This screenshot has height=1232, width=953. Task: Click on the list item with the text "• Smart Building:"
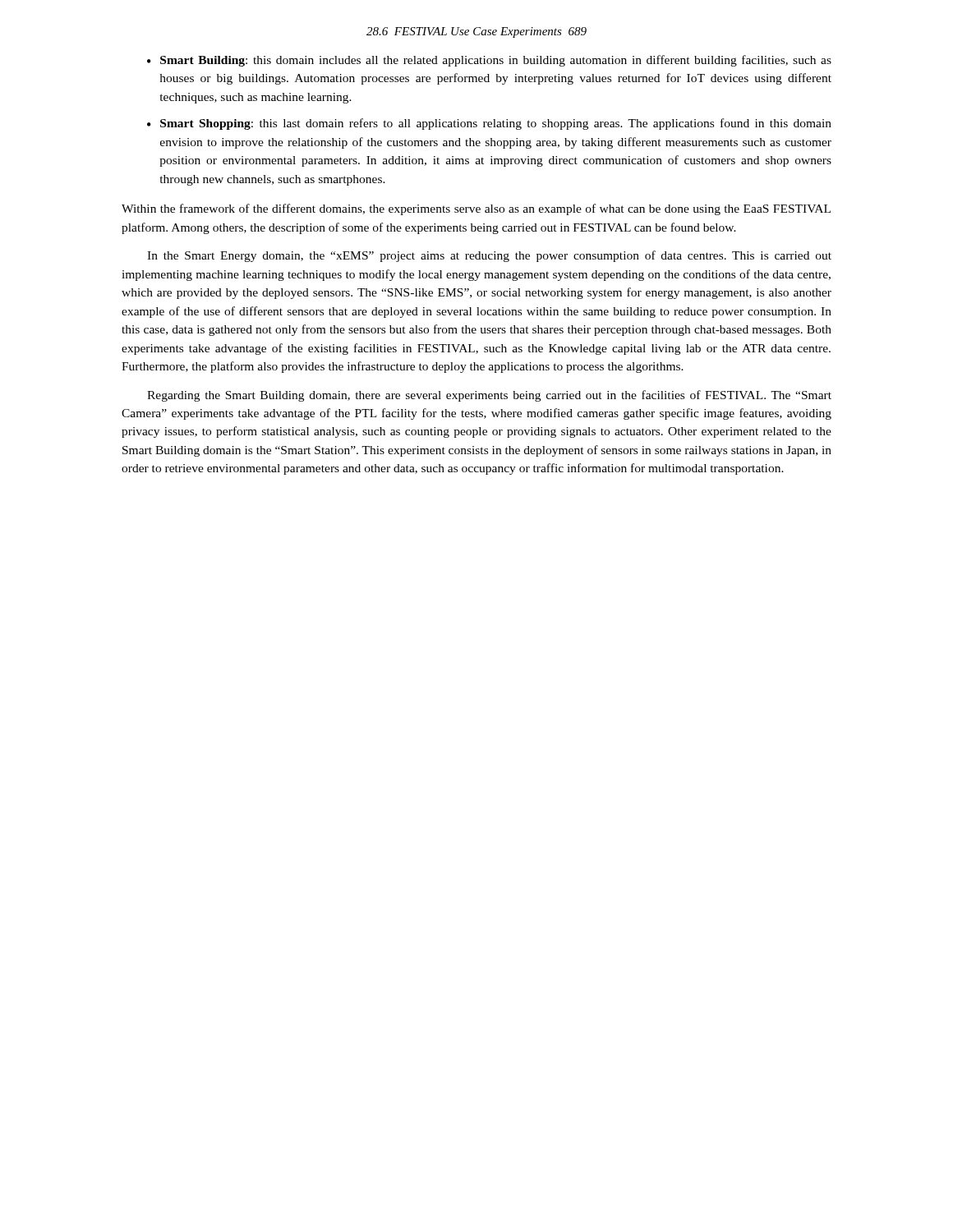click(x=489, y=79)
